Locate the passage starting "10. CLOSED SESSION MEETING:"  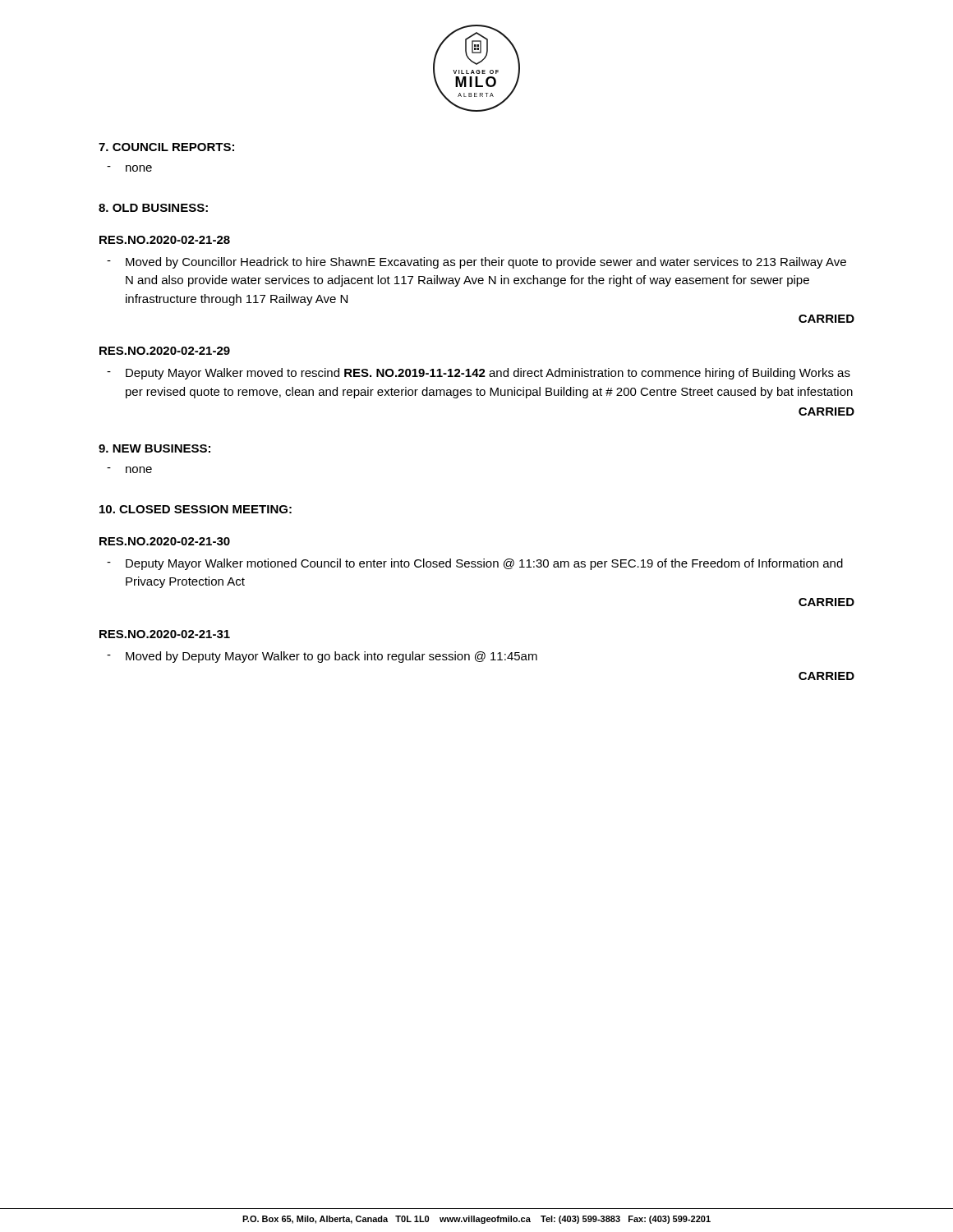(195, 508)
